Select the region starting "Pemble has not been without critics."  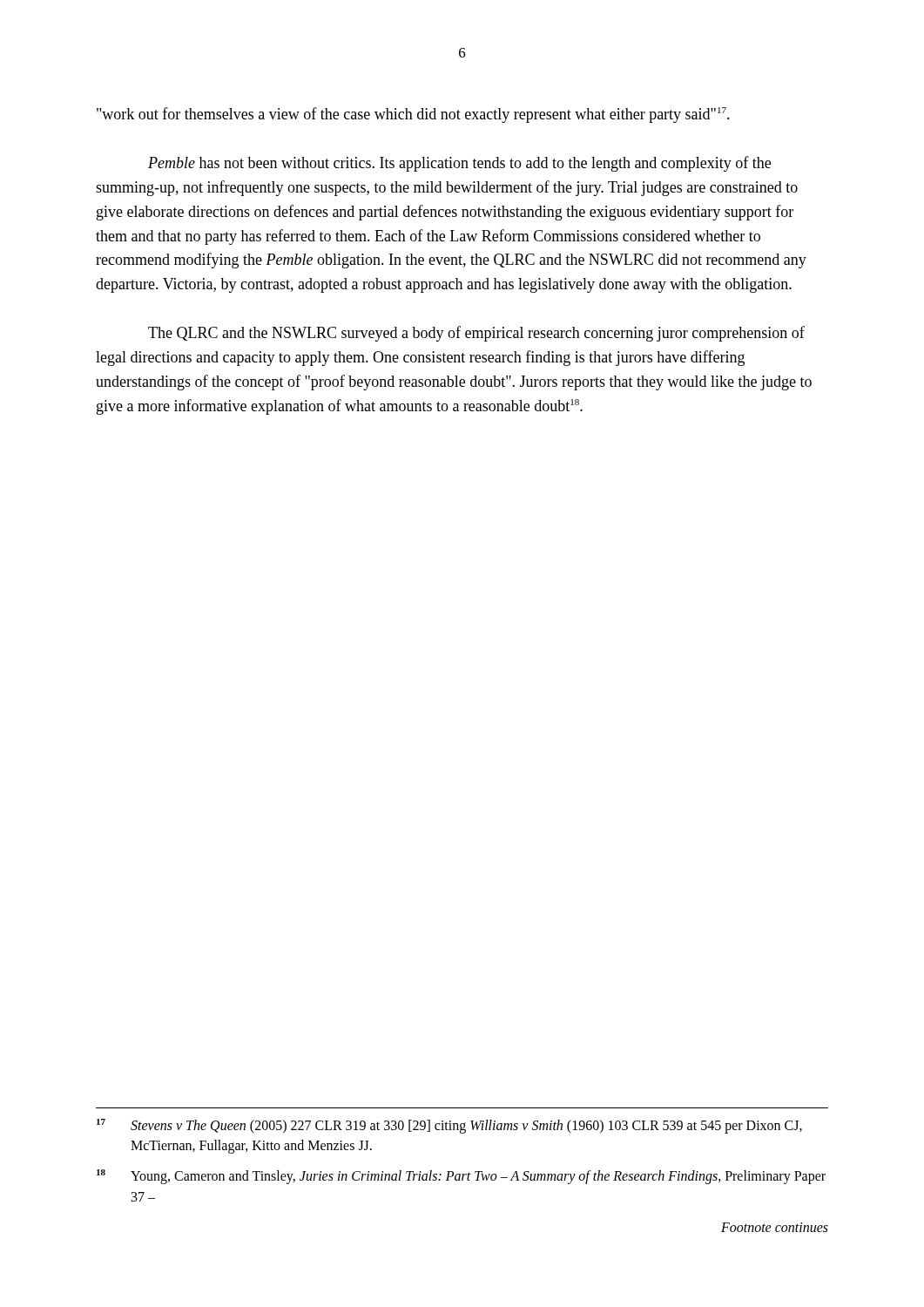[x=462, y=224]
